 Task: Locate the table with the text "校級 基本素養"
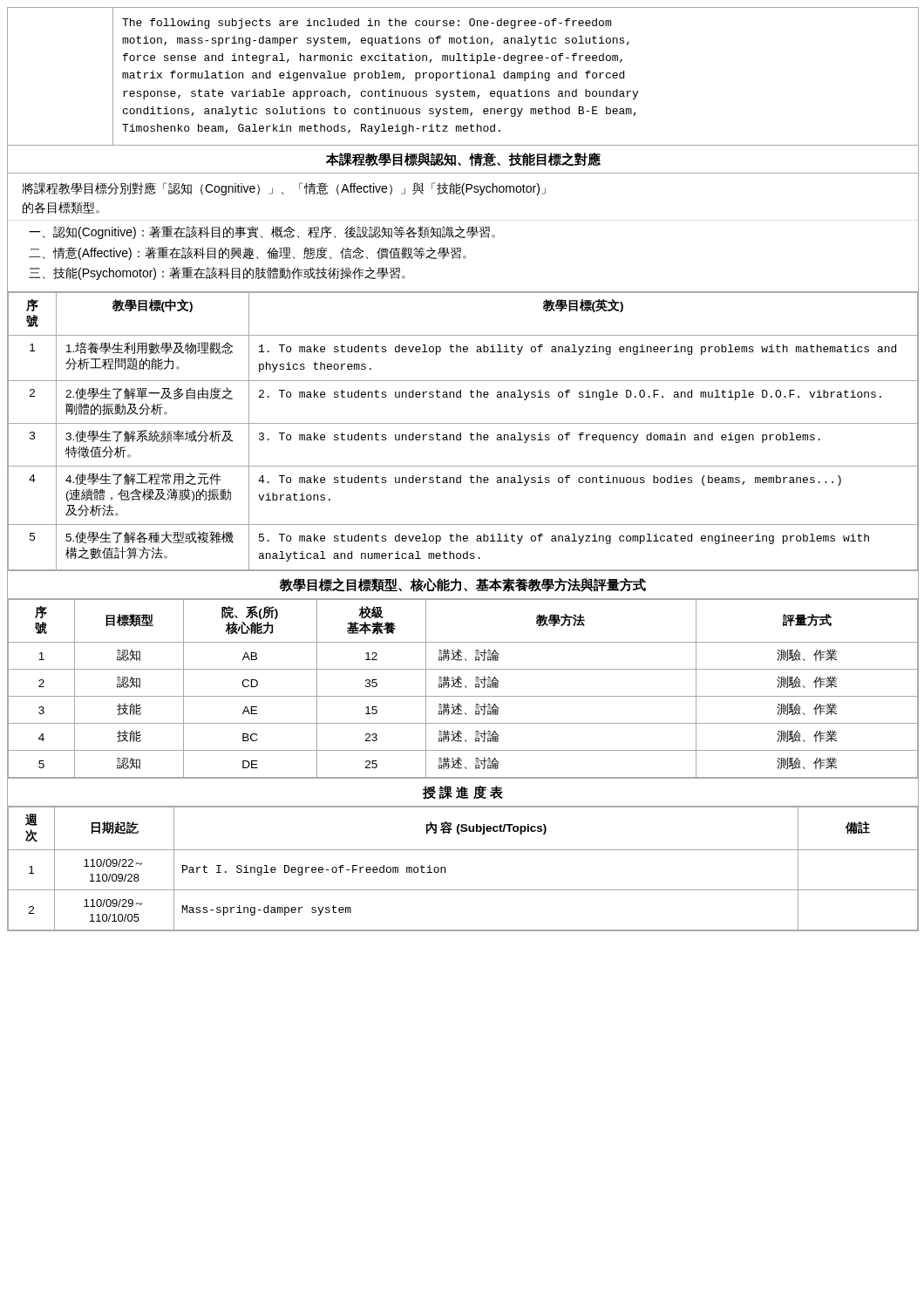click(463, 689)
